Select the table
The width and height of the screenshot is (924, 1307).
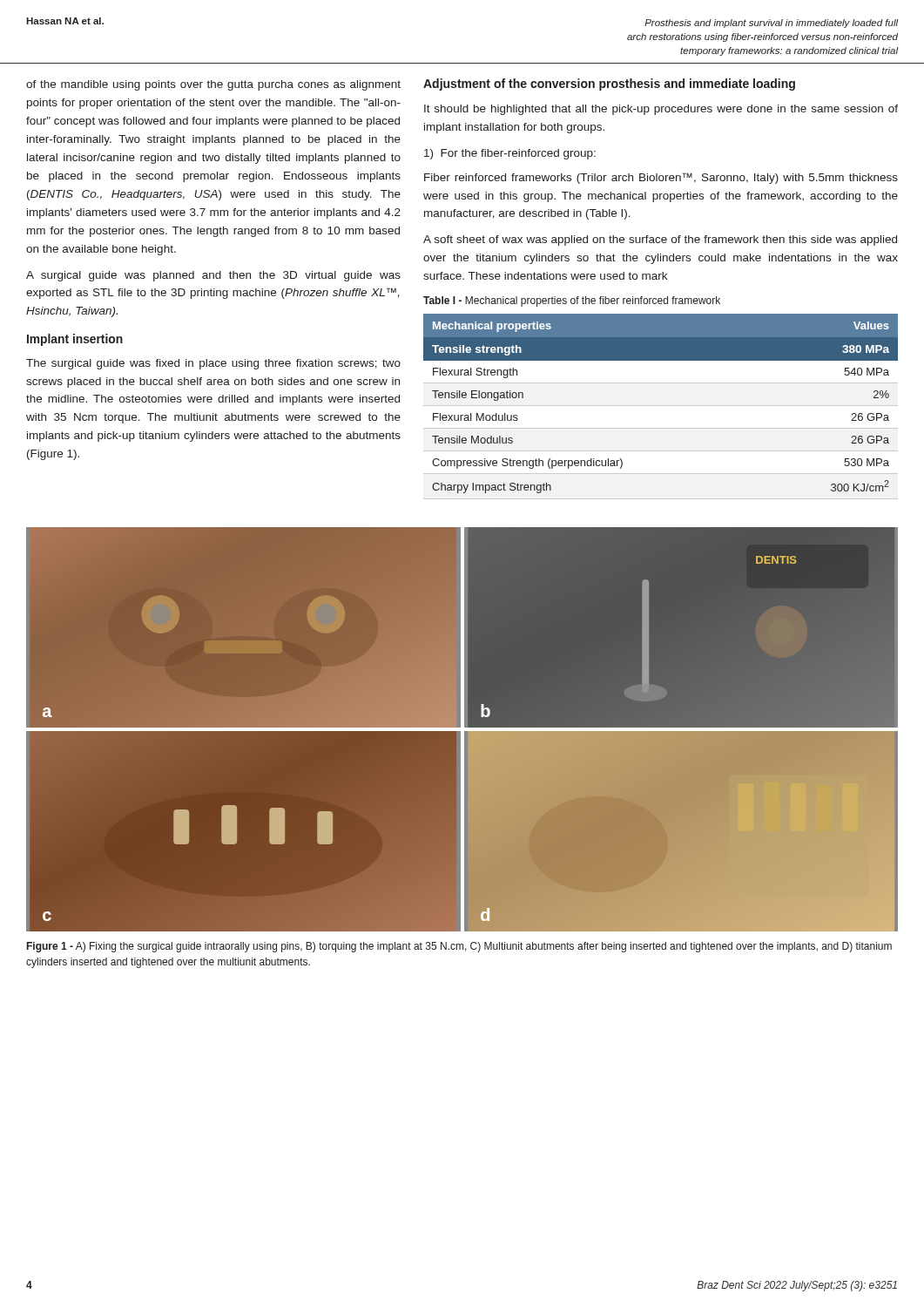pyautogui.click(x=661, y=407)
